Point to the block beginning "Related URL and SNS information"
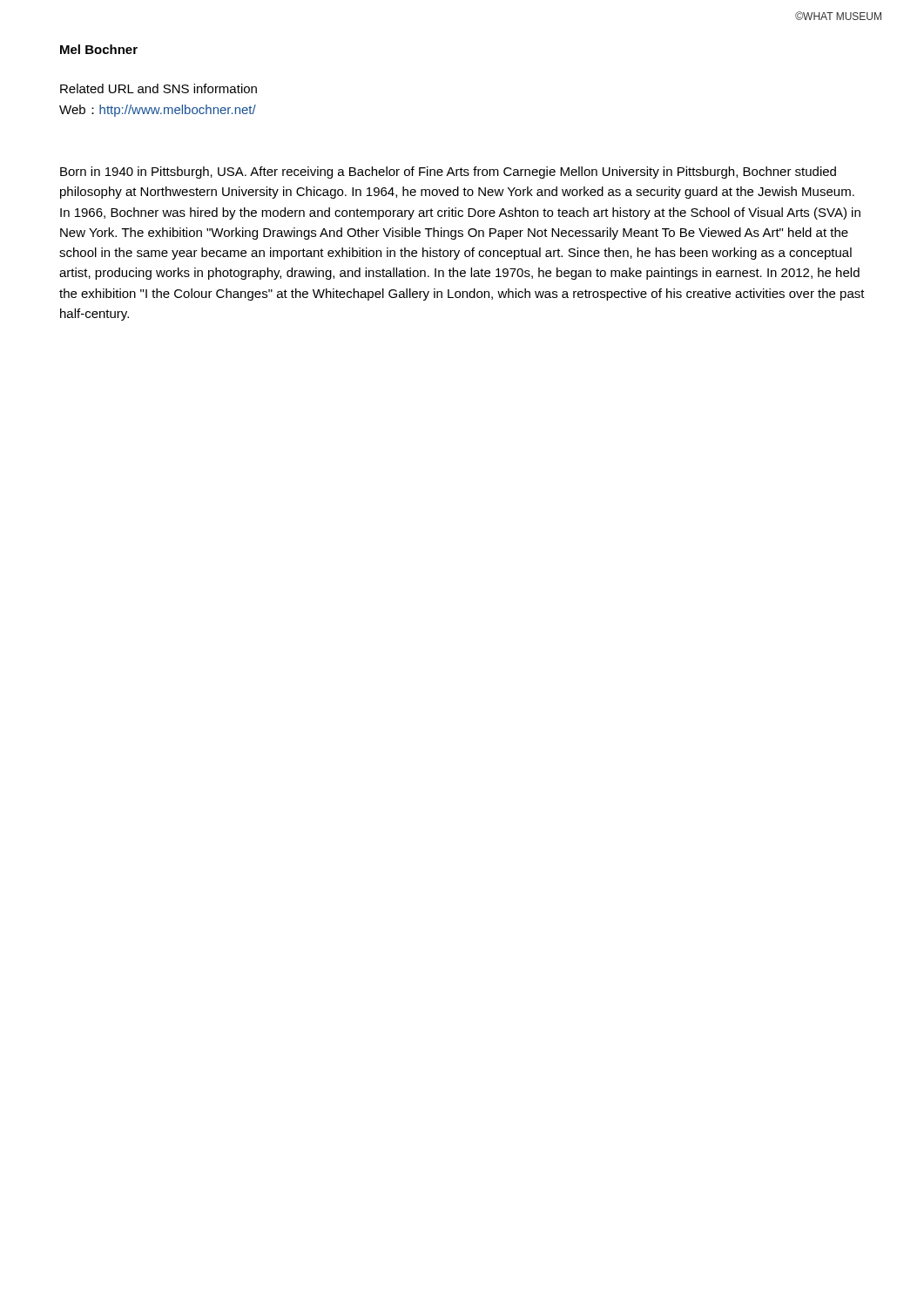The width and height of the screenshot is (924, 1307). click(x=158, y=99)
